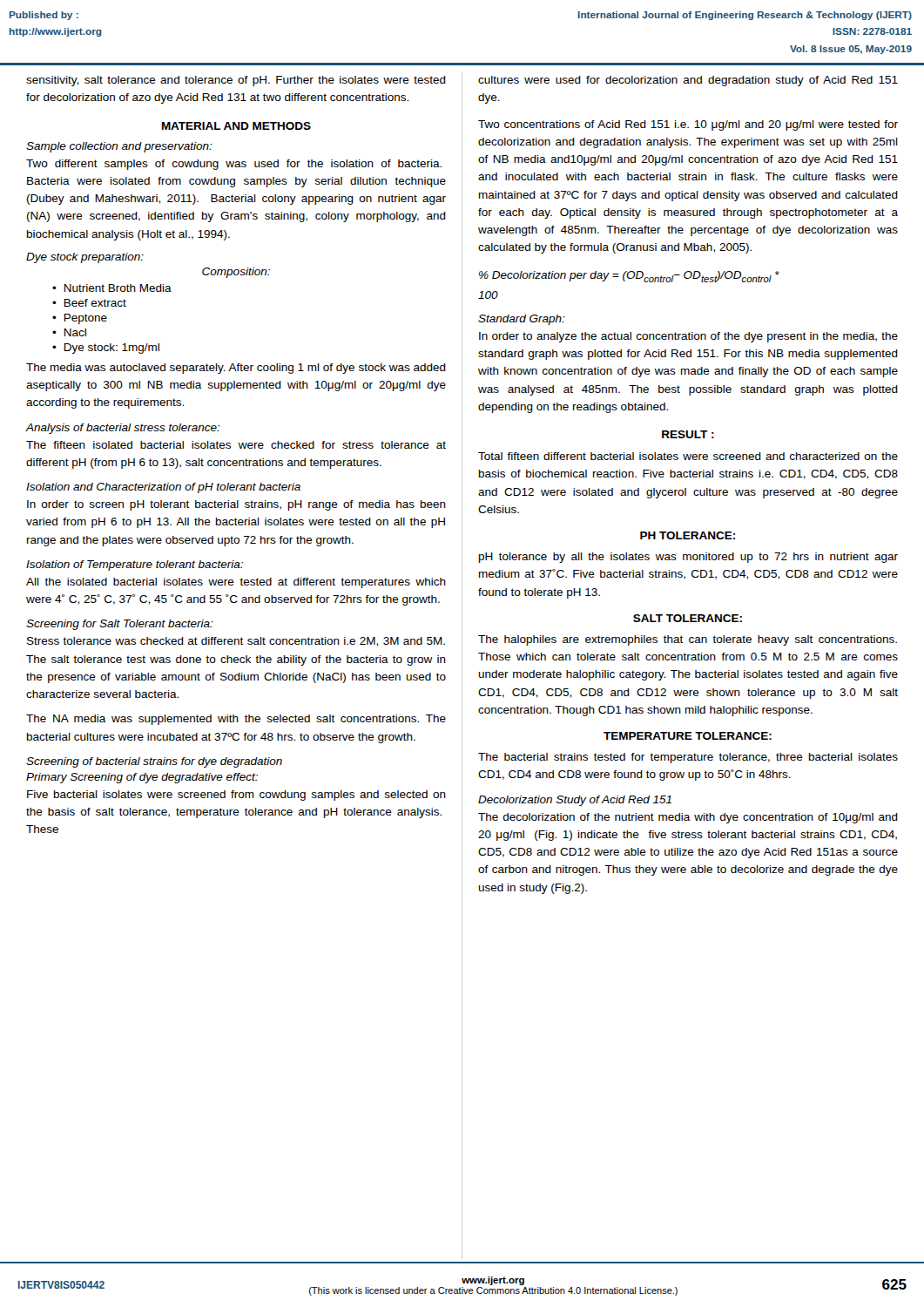Find the block on this page that starts "sensitivity, salt tolerance and tolerance of pH. Further"
Image resolution: width=924 pixels, height=1307 pixels.
(236, 89)
